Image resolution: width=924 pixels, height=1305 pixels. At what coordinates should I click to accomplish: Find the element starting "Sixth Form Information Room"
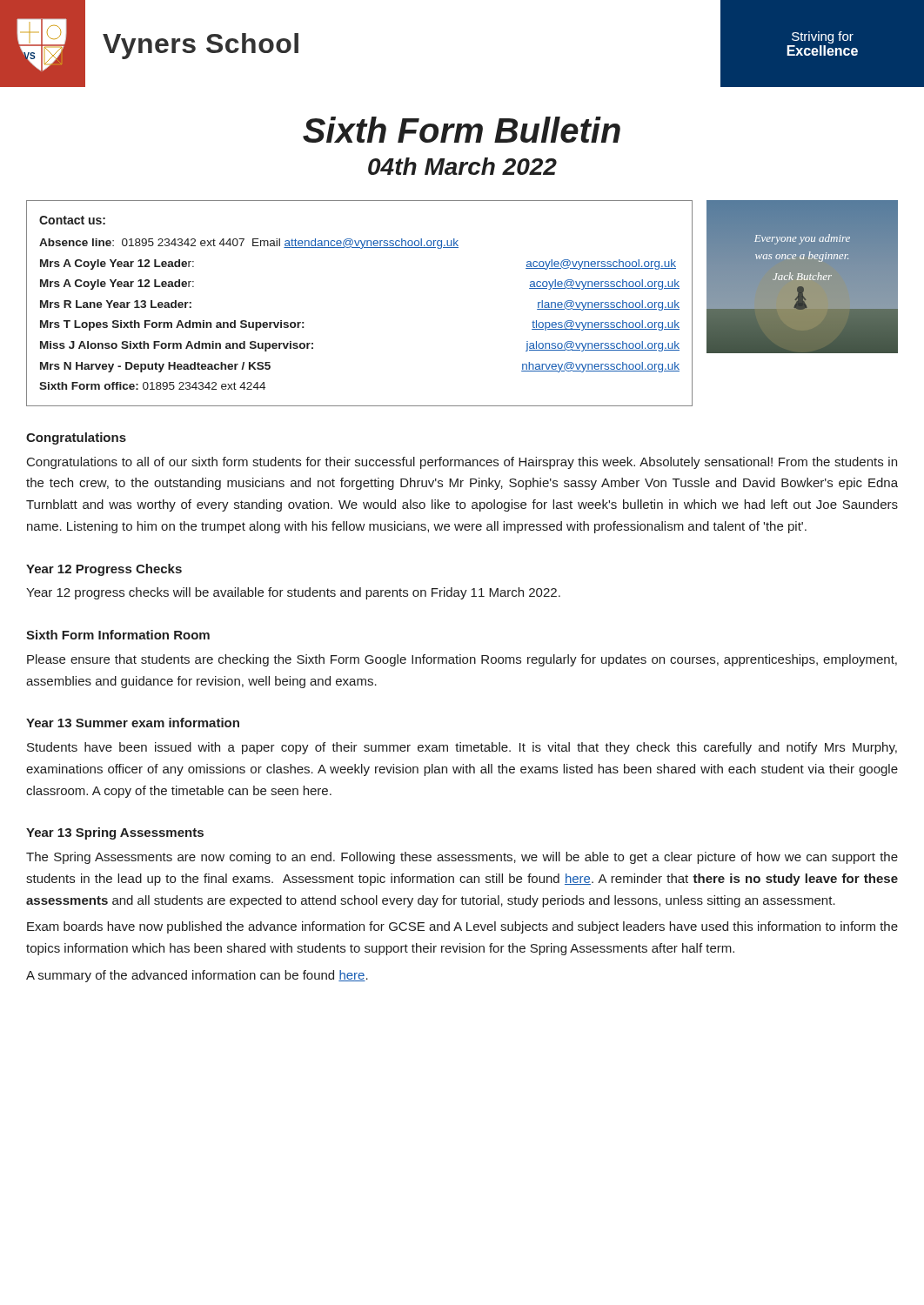point(118,635)
